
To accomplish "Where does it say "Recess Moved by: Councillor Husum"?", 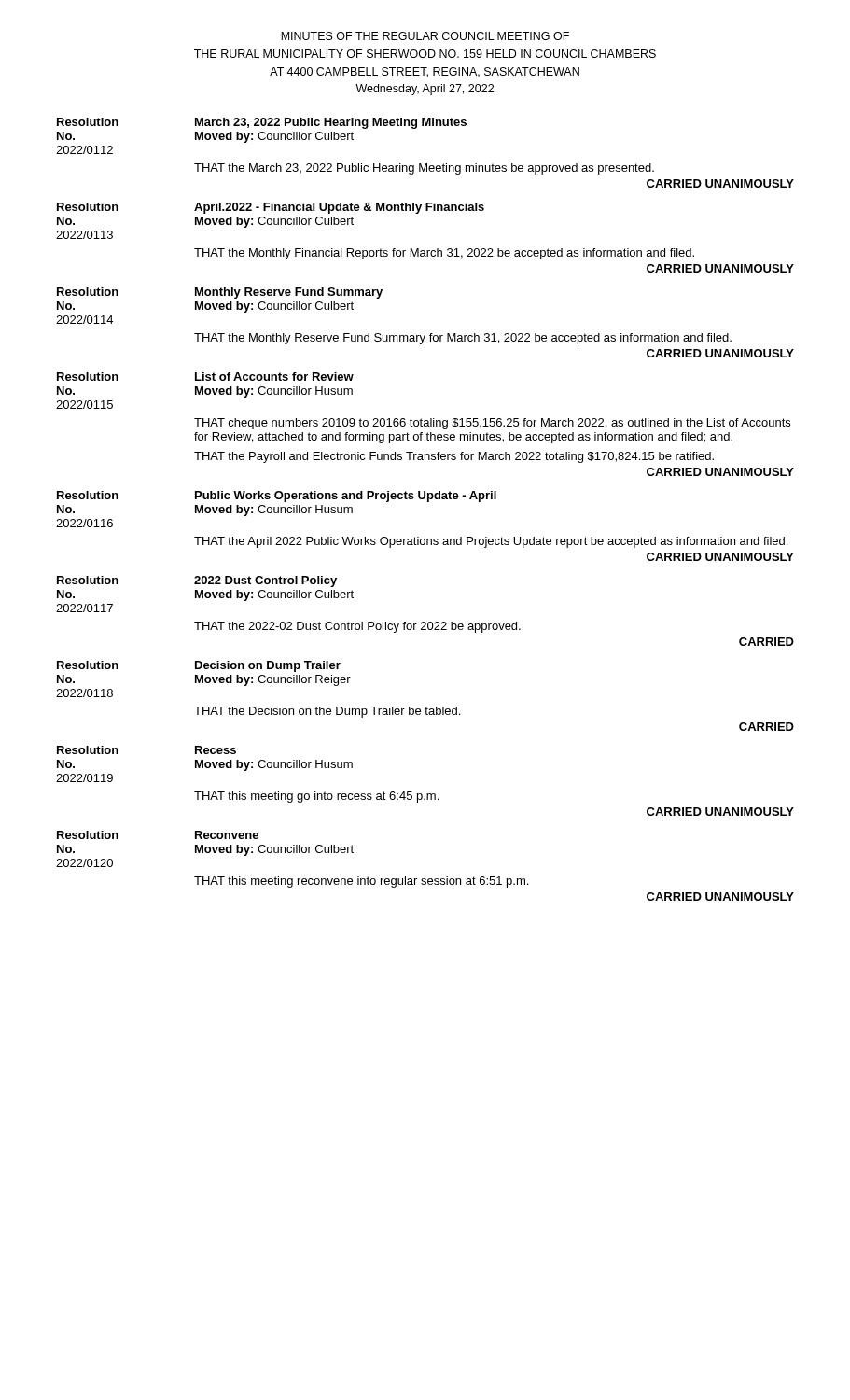I will 216,750.
